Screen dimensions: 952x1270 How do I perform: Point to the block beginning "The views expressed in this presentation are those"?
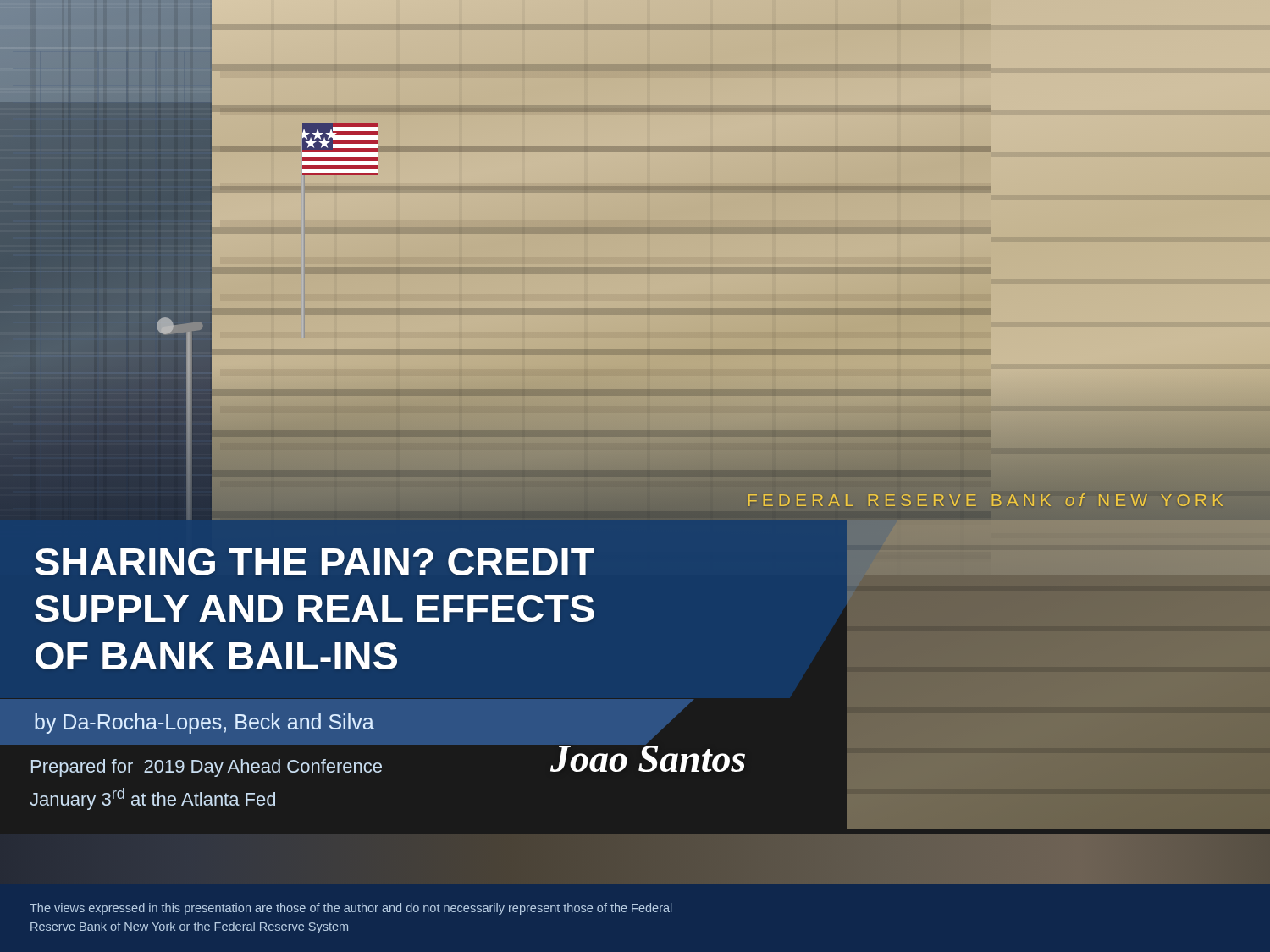tap(351, 918)
